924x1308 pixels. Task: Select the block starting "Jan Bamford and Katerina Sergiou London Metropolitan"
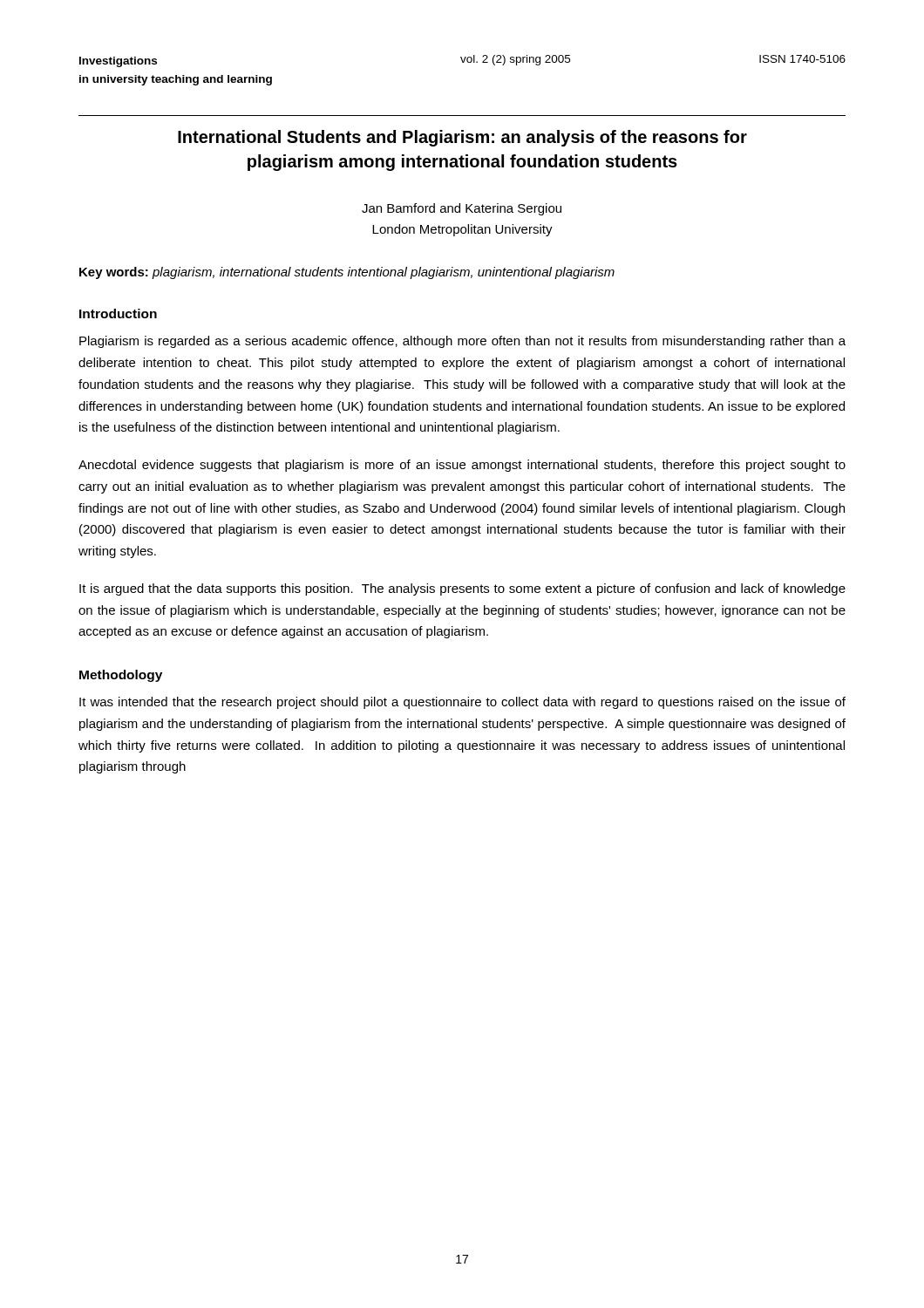pyautogui.click(x=462, y=218)
